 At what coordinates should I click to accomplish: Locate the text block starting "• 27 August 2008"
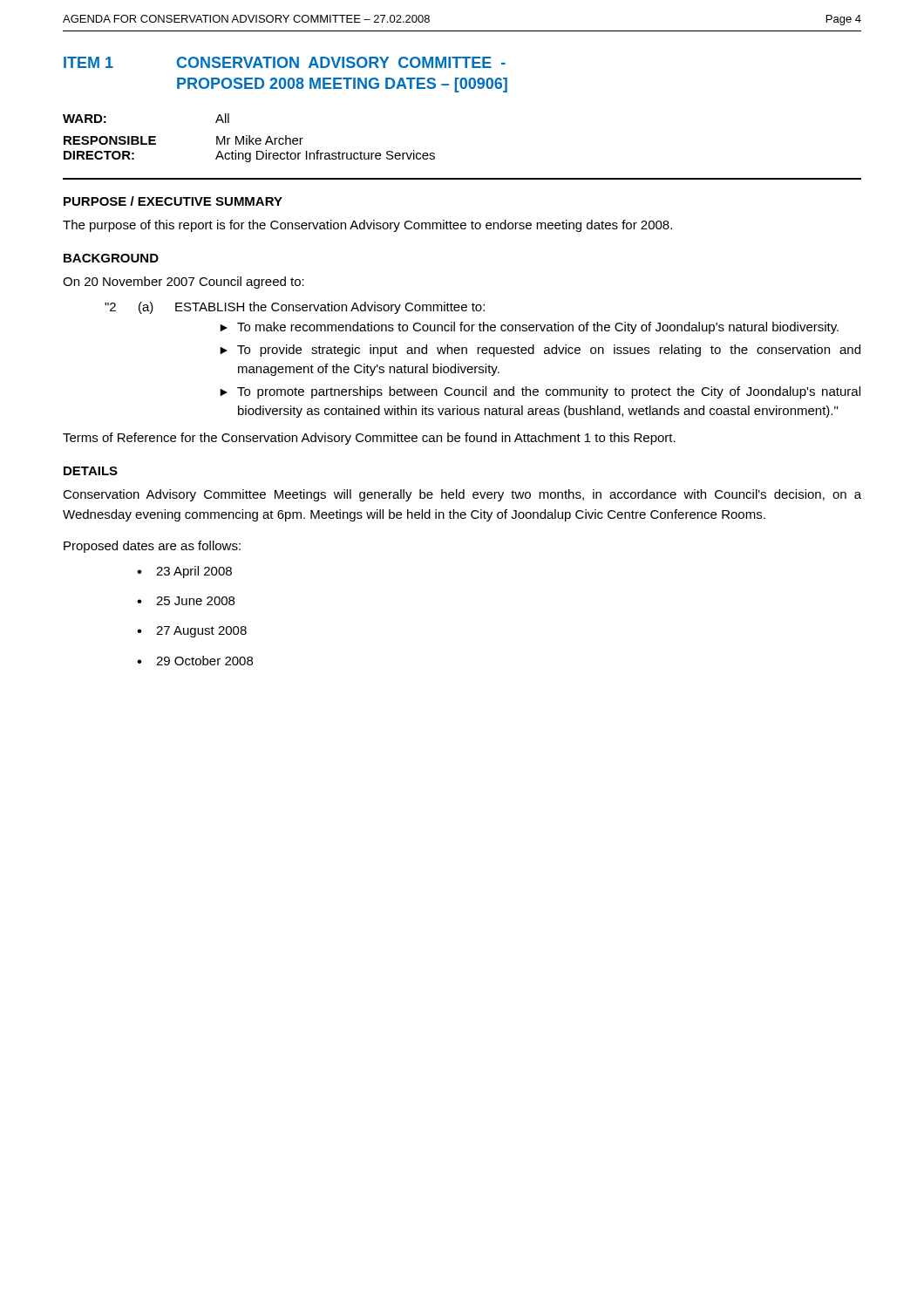[192, 632]
